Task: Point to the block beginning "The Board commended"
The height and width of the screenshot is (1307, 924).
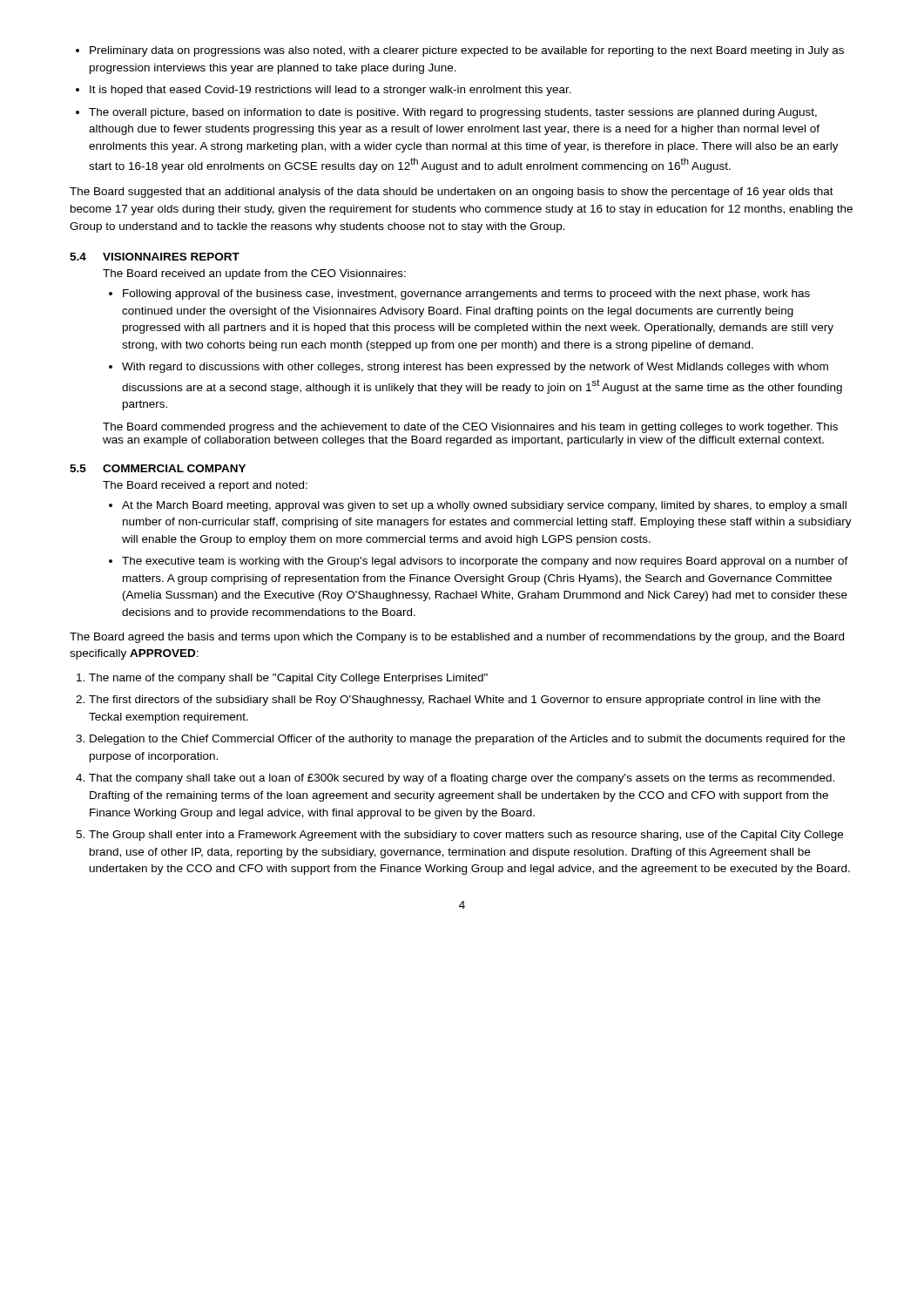Action: tap(471, 433)
